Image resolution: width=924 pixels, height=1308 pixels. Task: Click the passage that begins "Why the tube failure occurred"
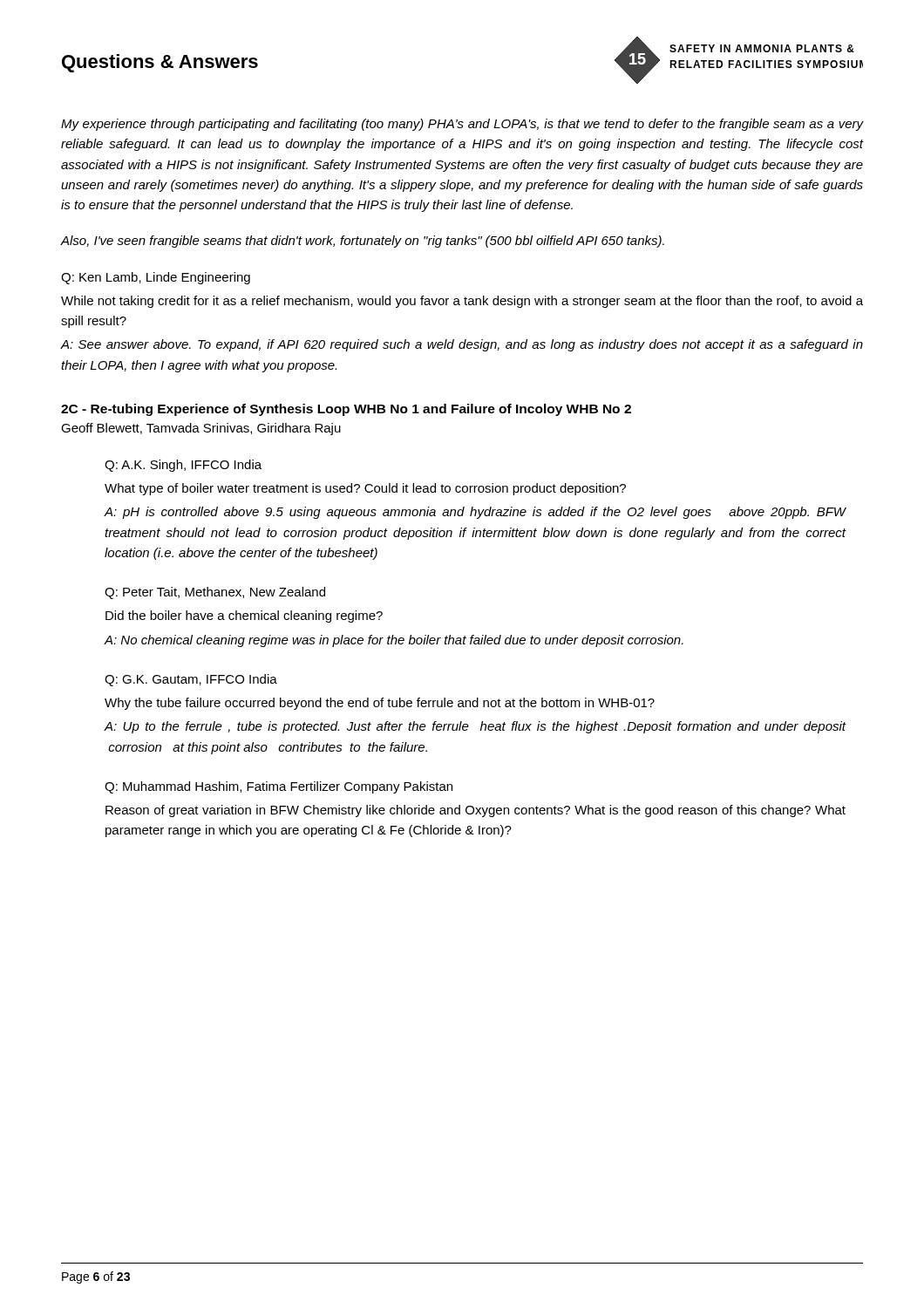pyautogui.click(x=380, y=702)
